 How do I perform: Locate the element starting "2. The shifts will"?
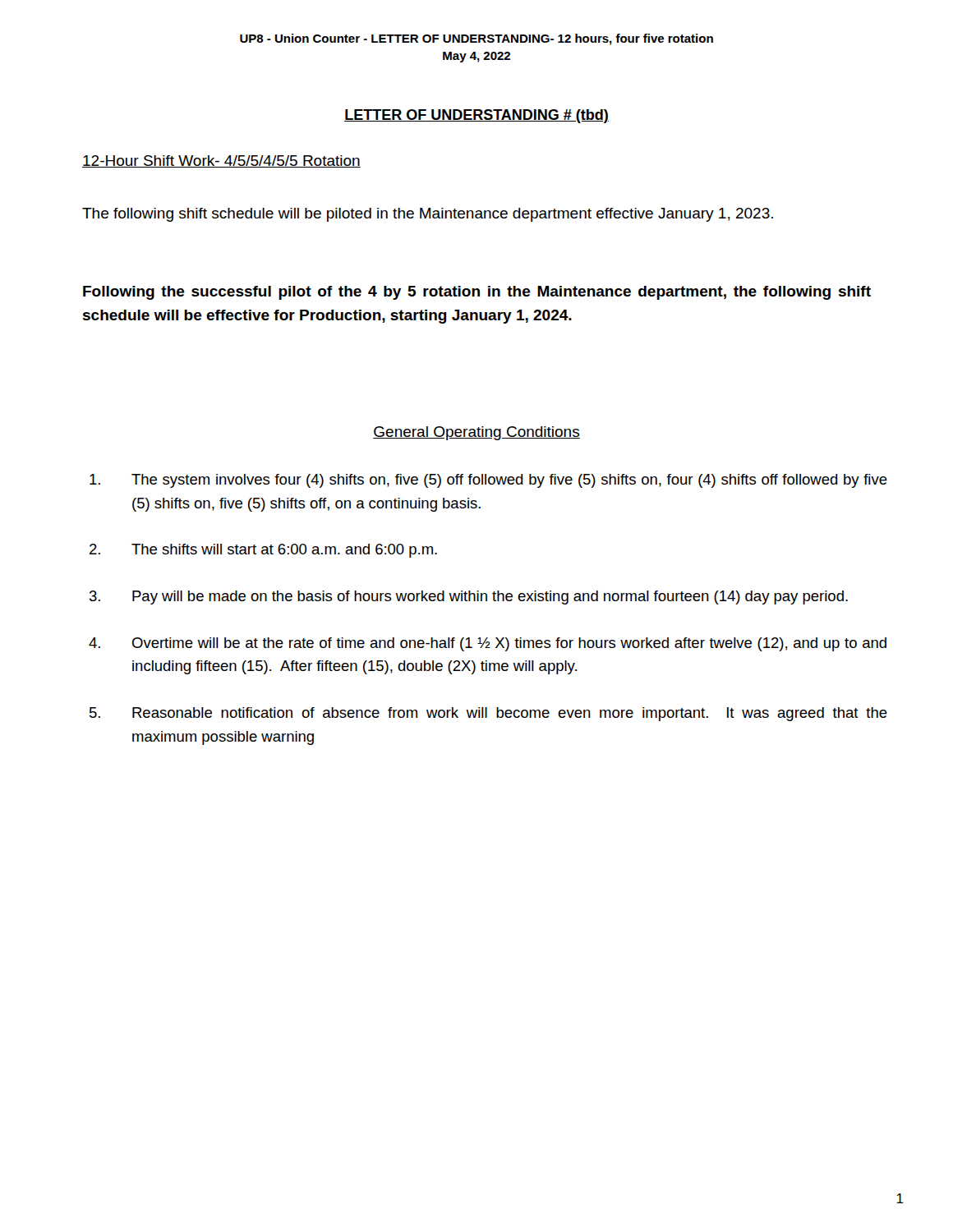[263, 551]
